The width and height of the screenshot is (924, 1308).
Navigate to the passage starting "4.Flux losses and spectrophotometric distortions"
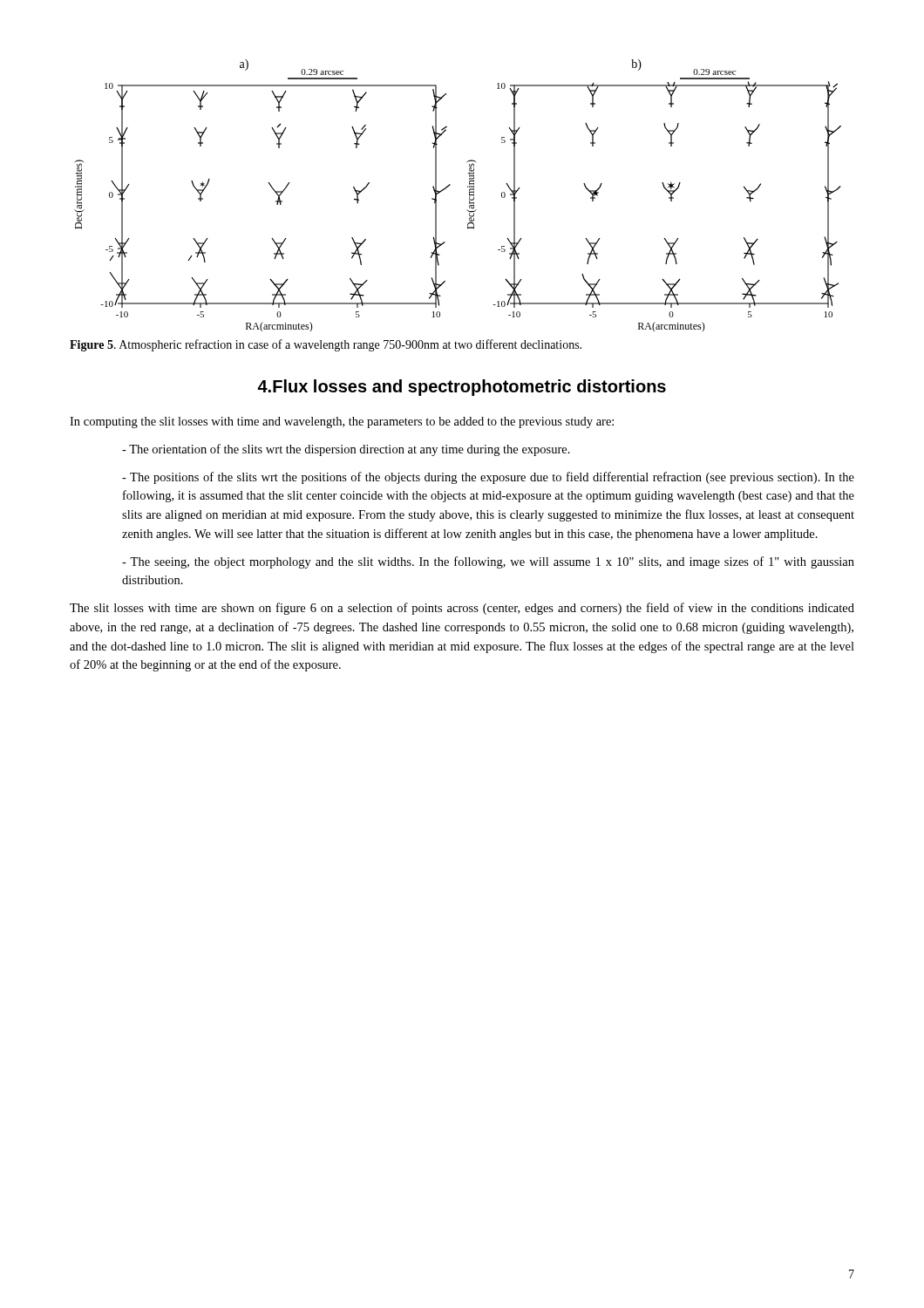pos(462,386)
